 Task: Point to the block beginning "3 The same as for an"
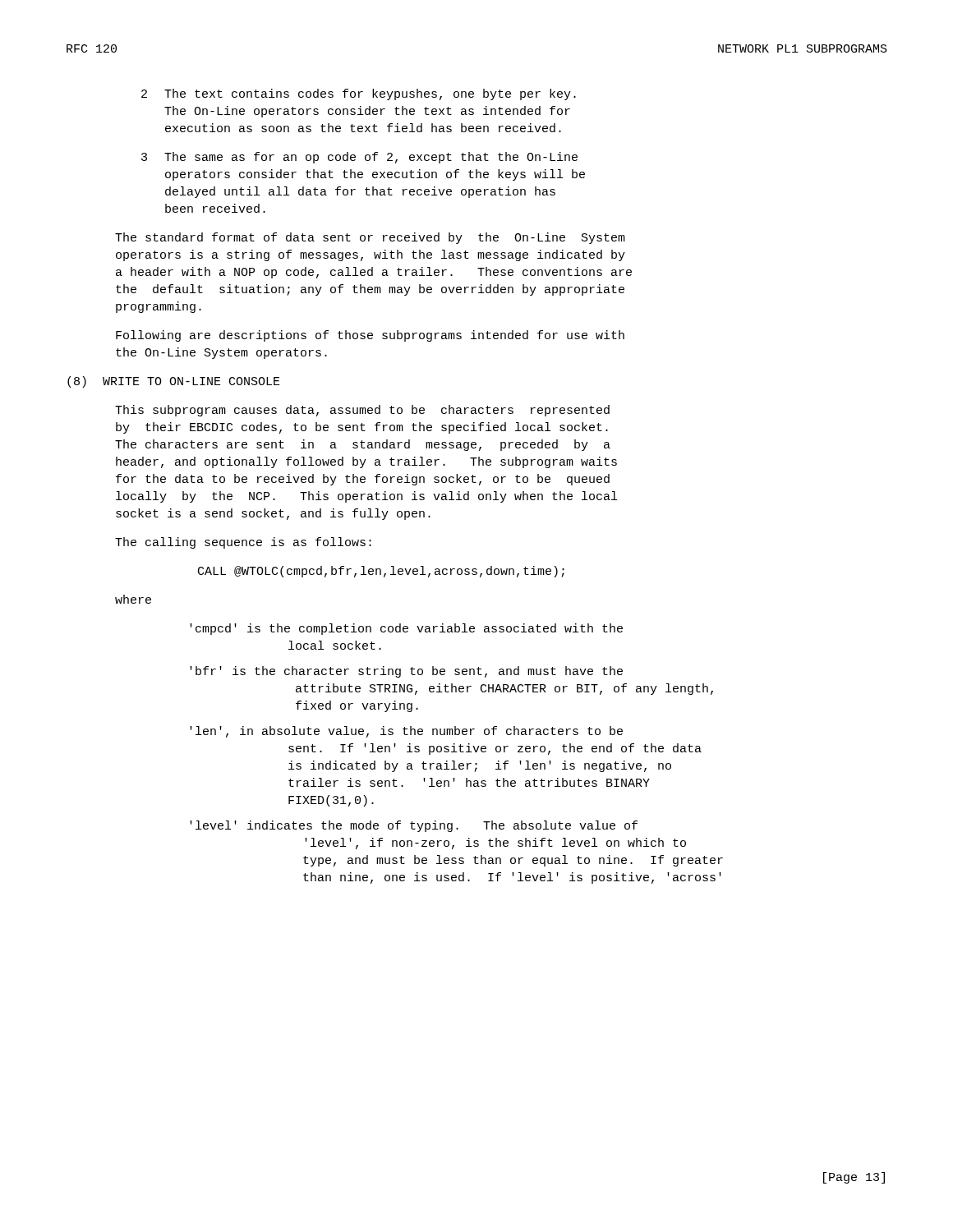pyautogui.click(x=476, y=184)
